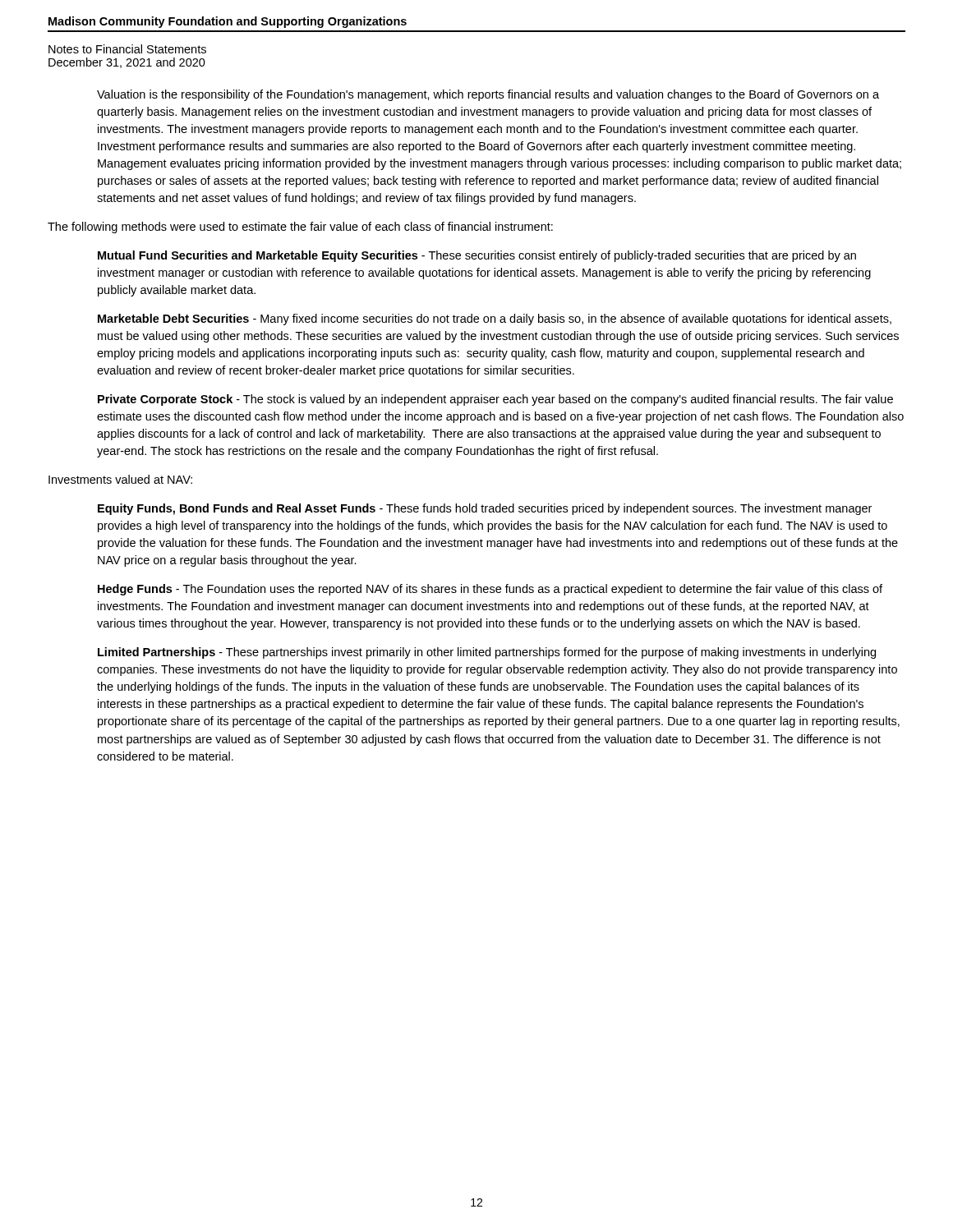The height and width of the screenshot is (1232, 953).
Task: Select the element starting "Equity Funds, Bond Funds and Real"
Action: coord(497,535)
